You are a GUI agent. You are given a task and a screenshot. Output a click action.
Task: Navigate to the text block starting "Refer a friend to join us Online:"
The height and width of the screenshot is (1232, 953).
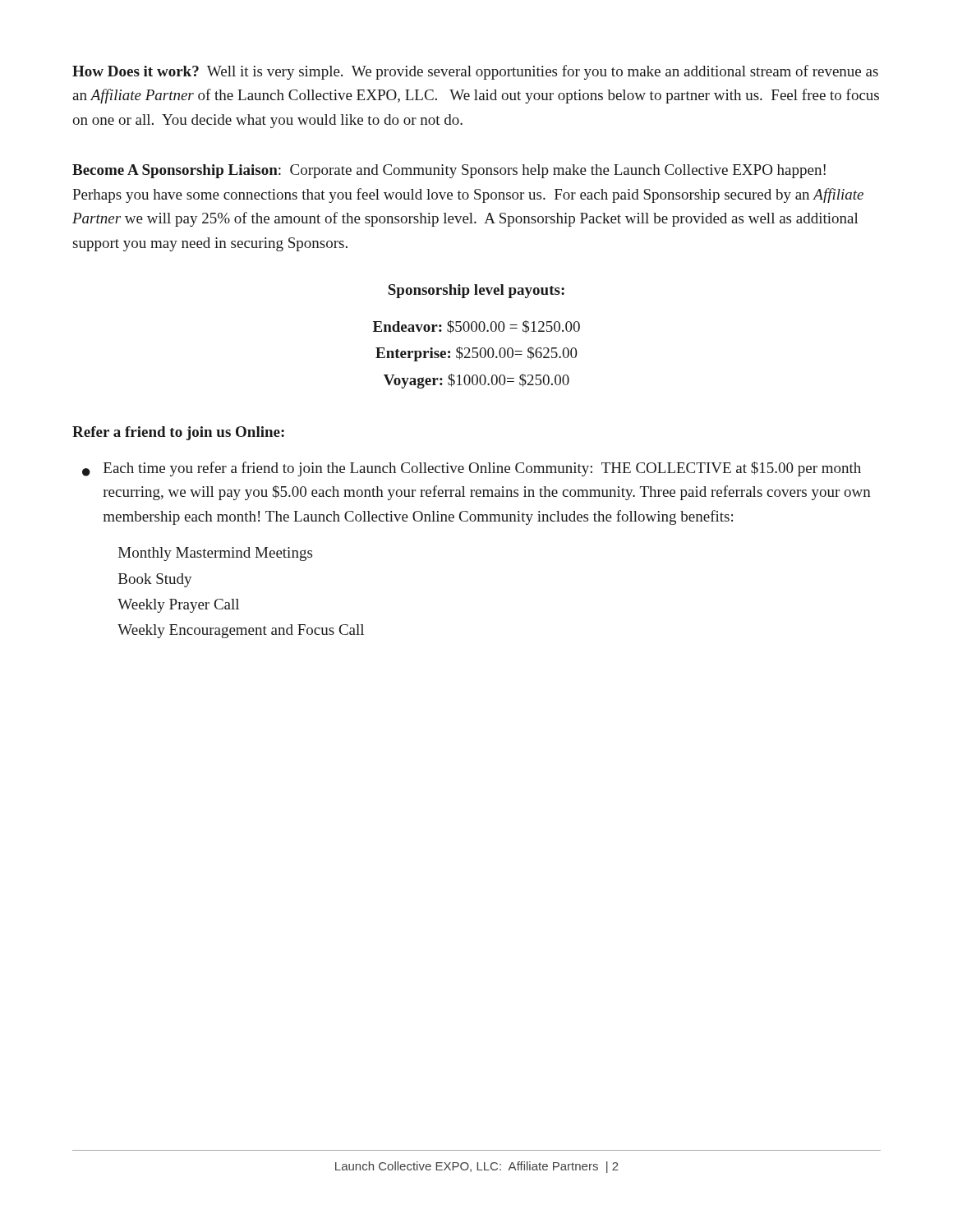(x=179, y=432)
